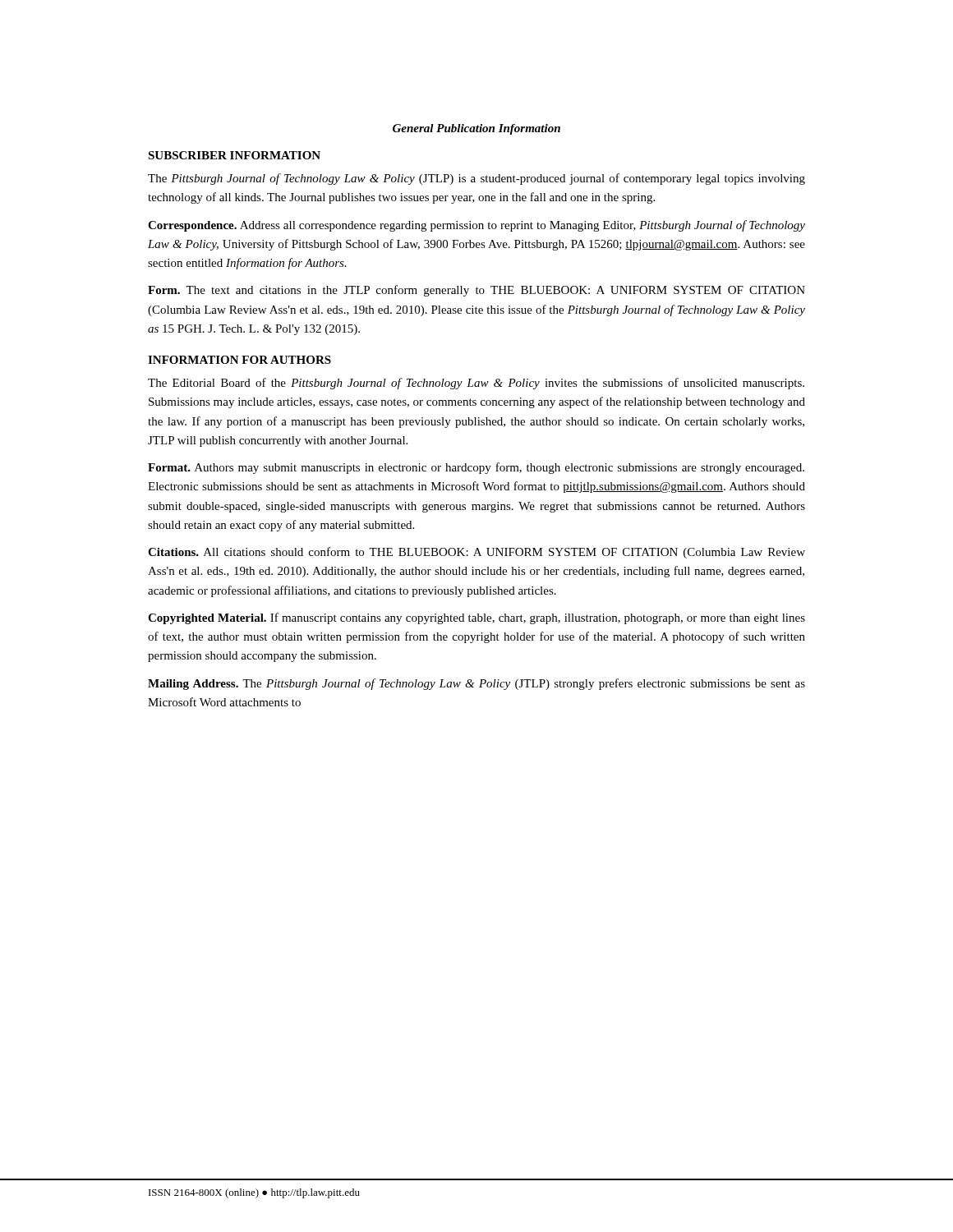Image resolution: width=953 pixels, height=1232 pixels.
Task: Locate the passage starting "Copyrighted Material. If manuscript"
Action: pos(476,637)
